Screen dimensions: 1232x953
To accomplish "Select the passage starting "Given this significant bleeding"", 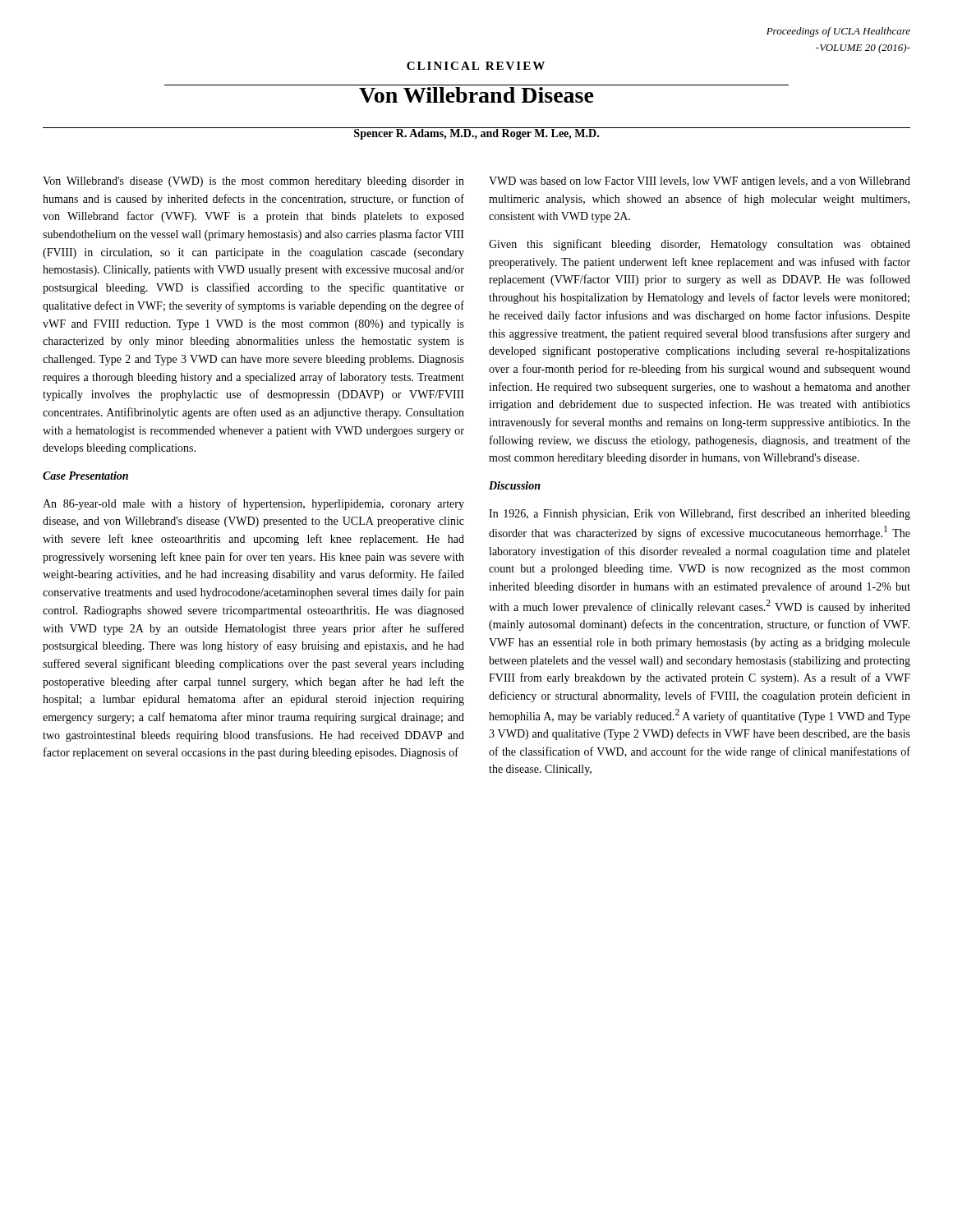I will tap(700, 351).
